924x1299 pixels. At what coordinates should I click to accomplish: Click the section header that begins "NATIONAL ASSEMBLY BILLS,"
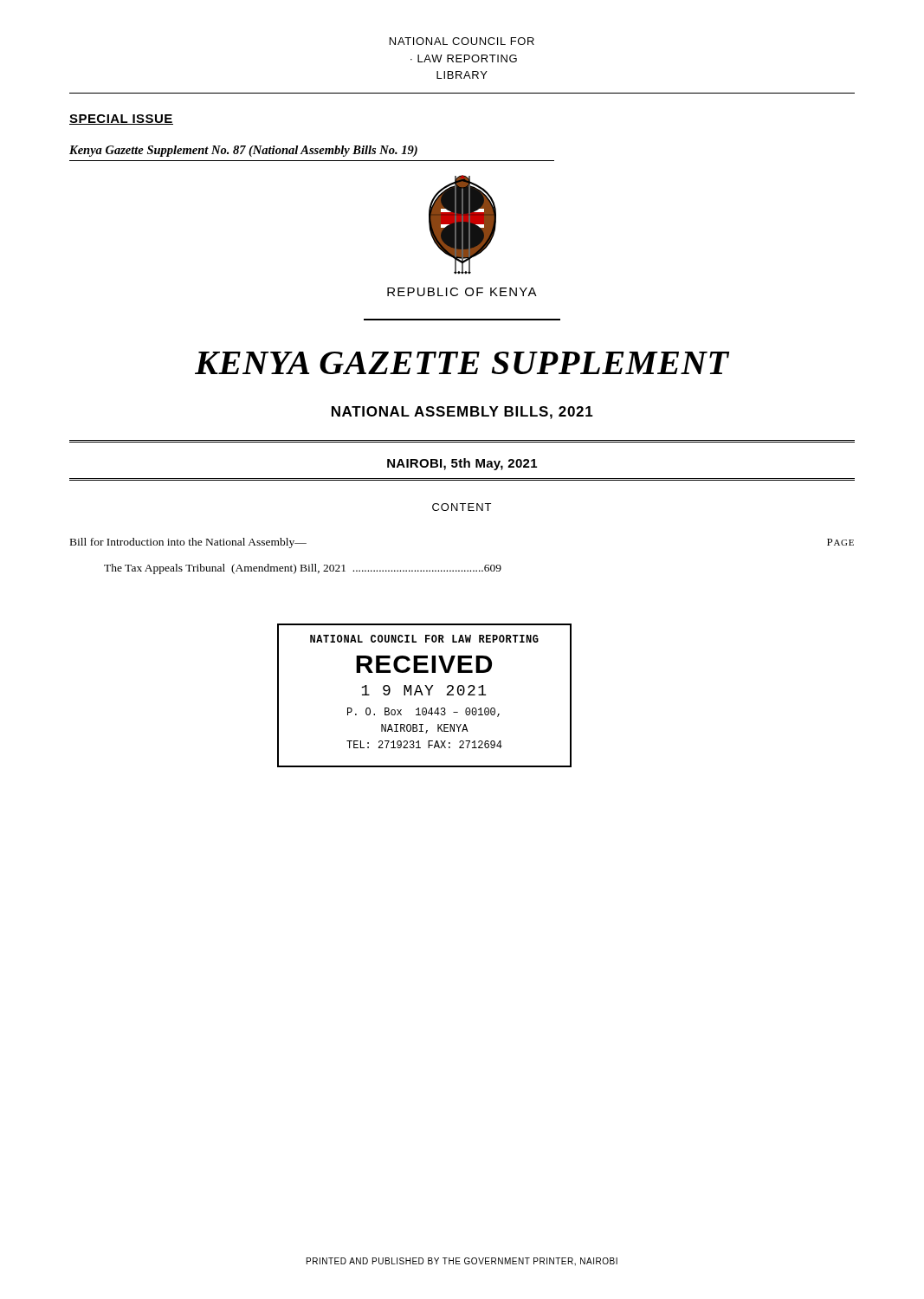(x=462, y=412)
